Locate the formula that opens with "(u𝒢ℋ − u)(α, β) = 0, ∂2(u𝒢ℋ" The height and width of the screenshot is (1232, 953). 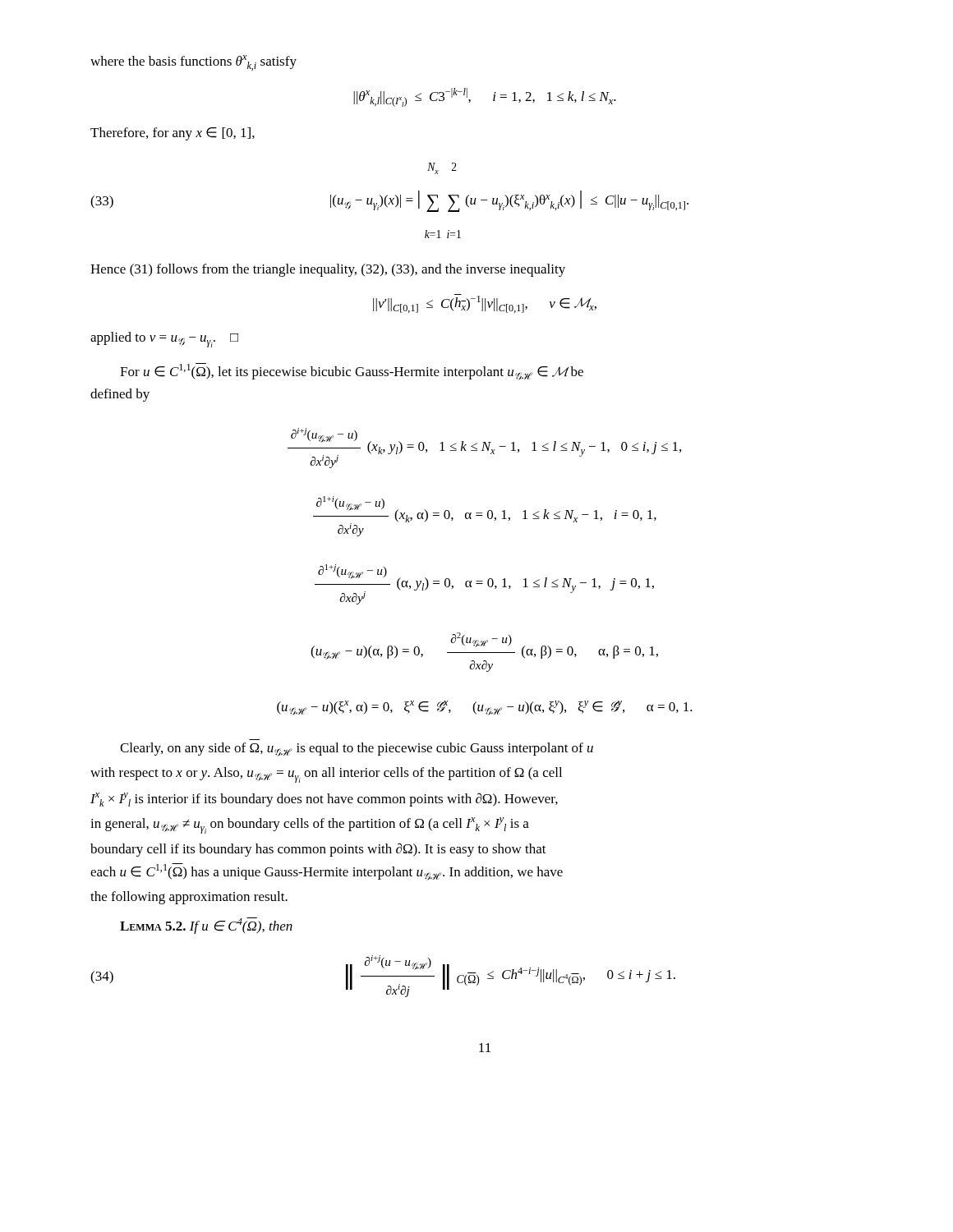pyautogui.click(x=485, y=652)
